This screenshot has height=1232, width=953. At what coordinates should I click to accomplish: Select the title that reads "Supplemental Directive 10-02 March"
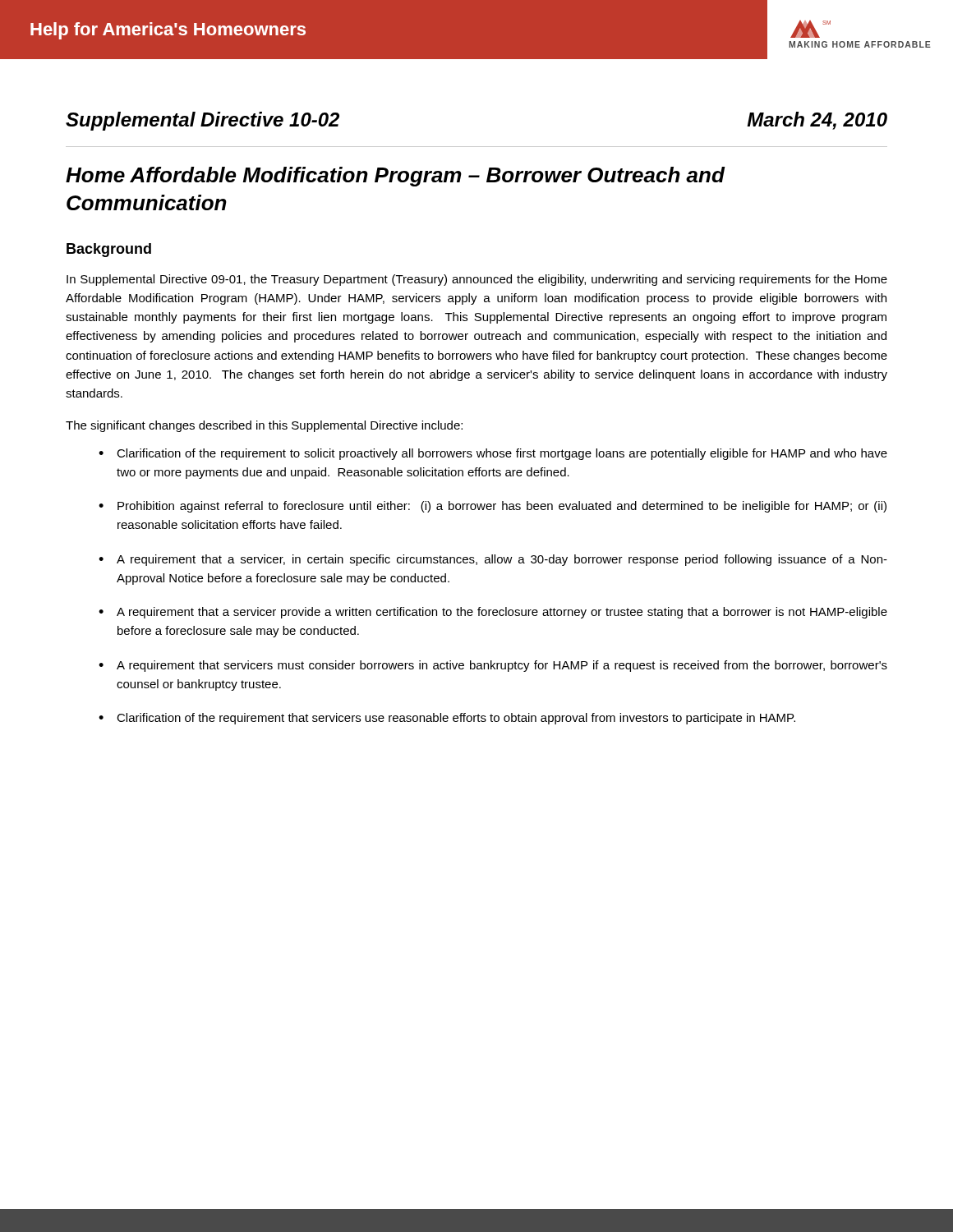pos(193,121)
